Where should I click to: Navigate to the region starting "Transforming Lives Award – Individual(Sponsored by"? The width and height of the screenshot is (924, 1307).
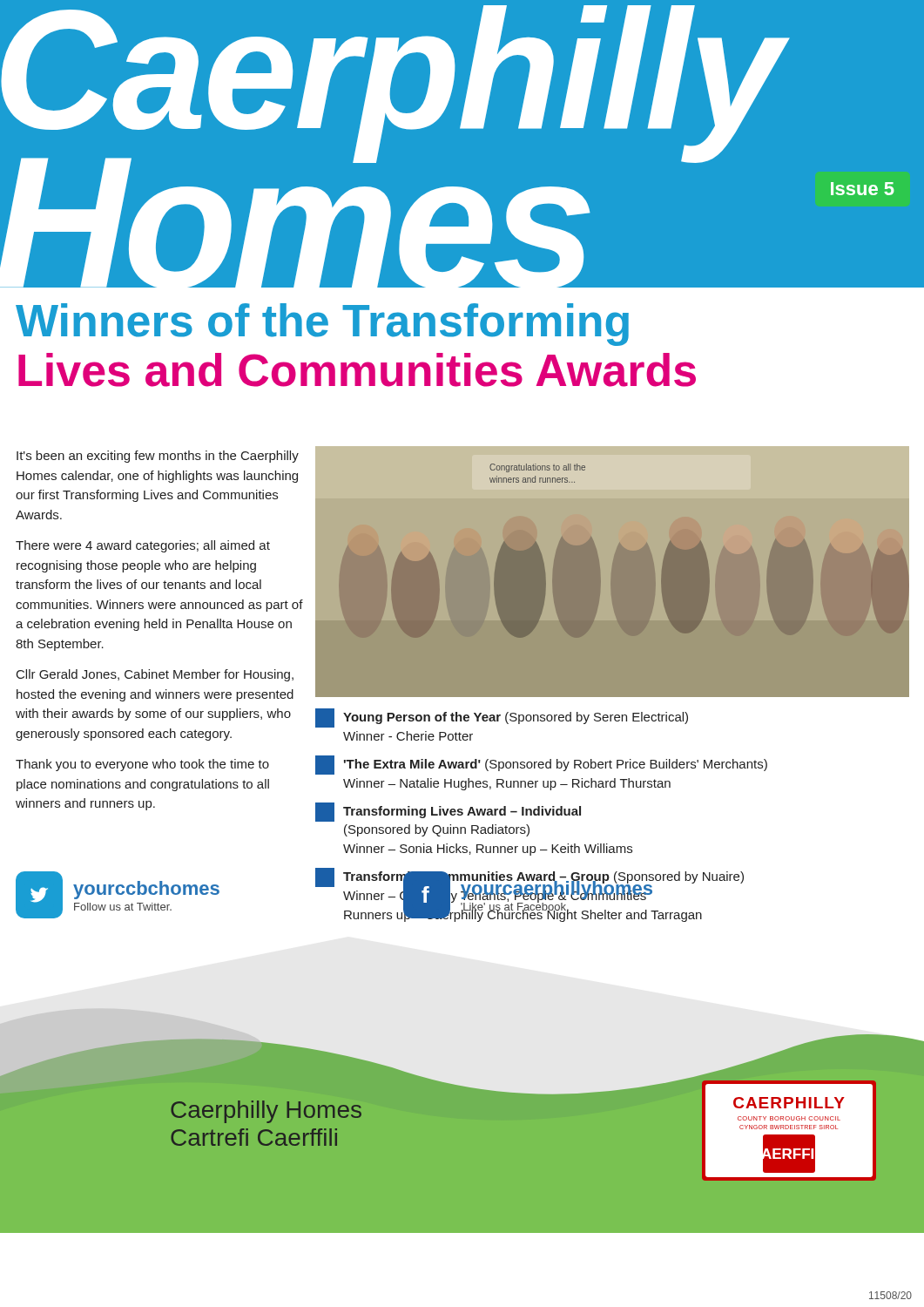click(474, 830)
